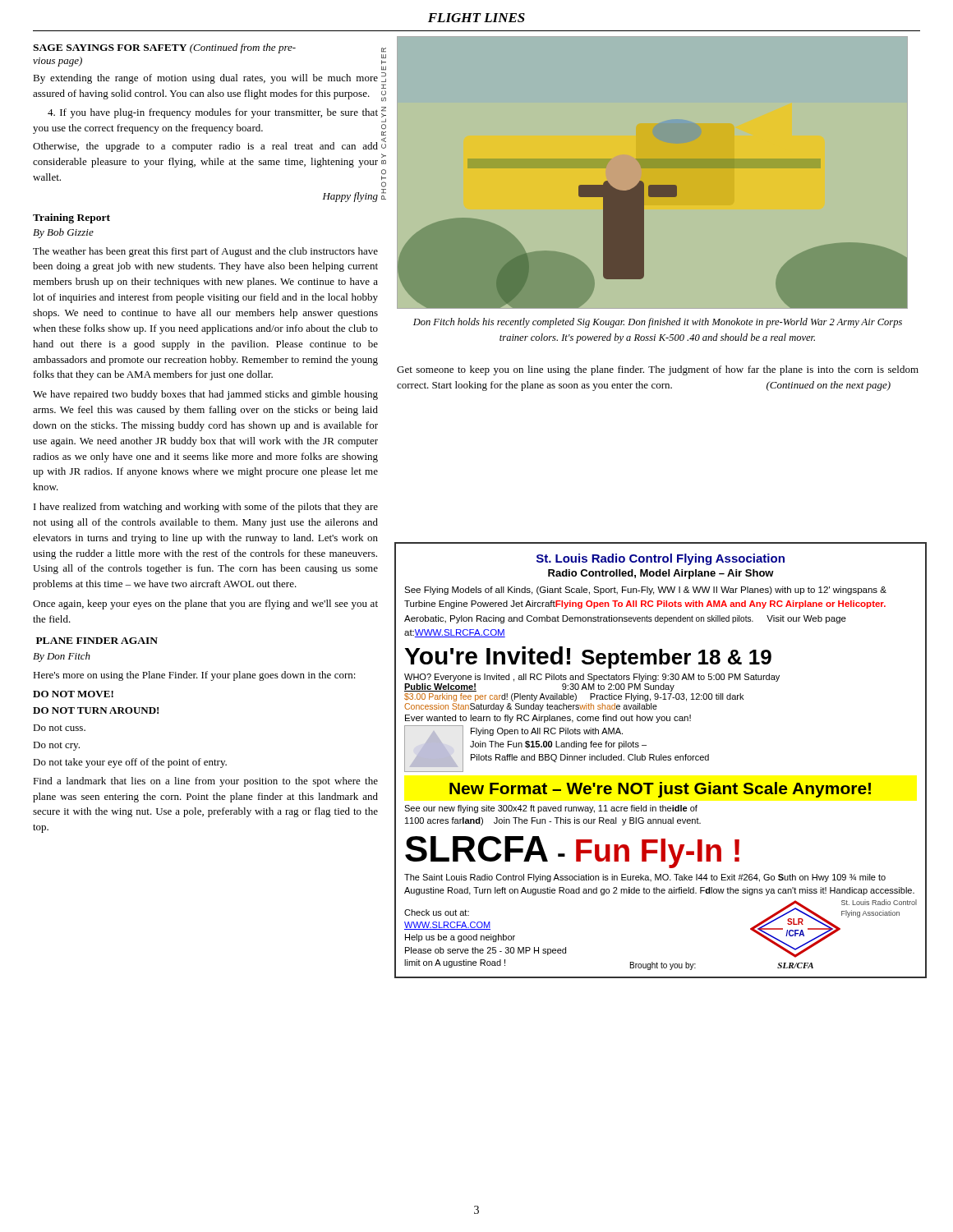Click on the infographic
This screenshot has width=953, height=1232.
pyautogui.click(x=661, y=760)
